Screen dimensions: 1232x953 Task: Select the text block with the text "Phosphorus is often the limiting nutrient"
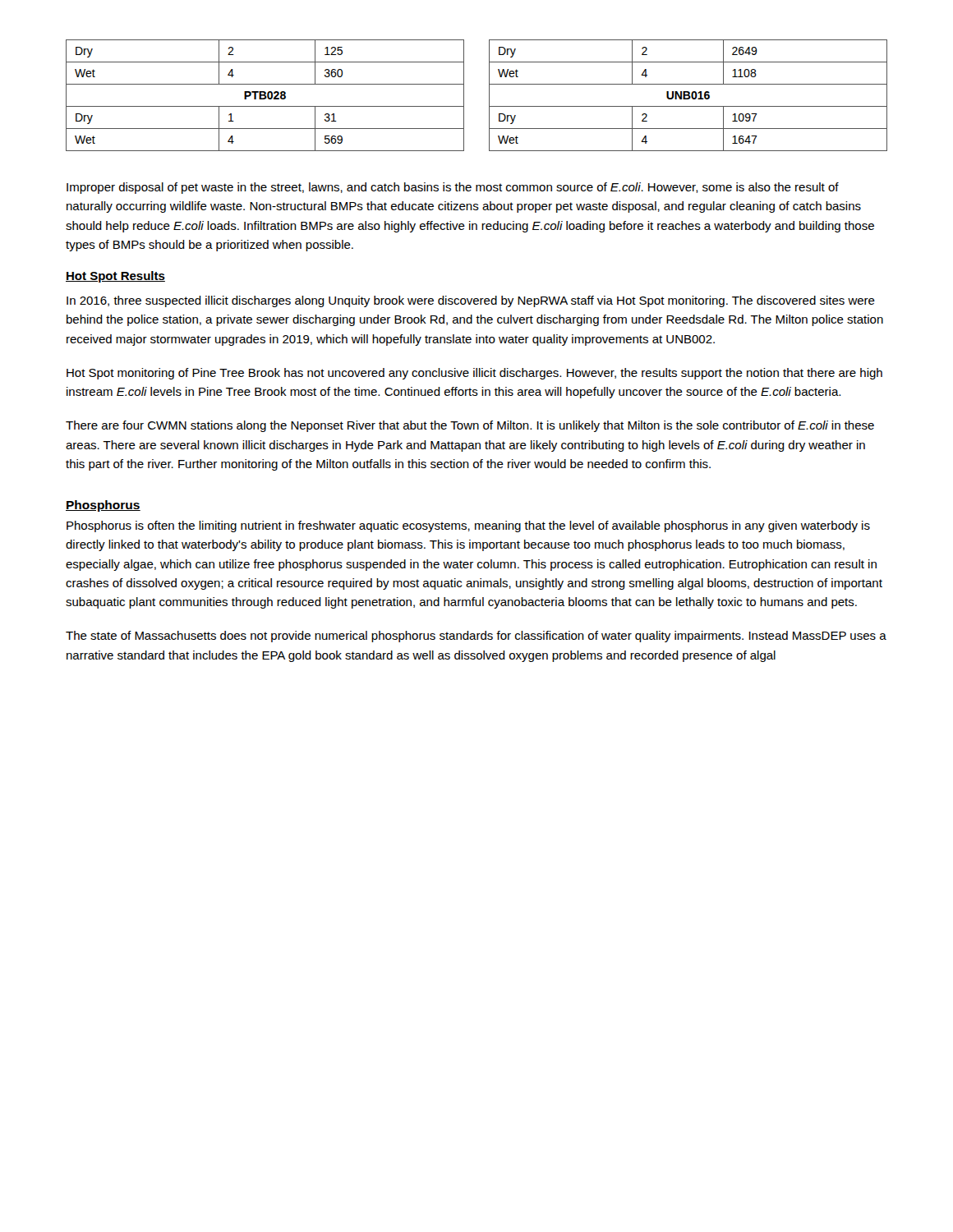pyautogui.click(x=474, y=563)
